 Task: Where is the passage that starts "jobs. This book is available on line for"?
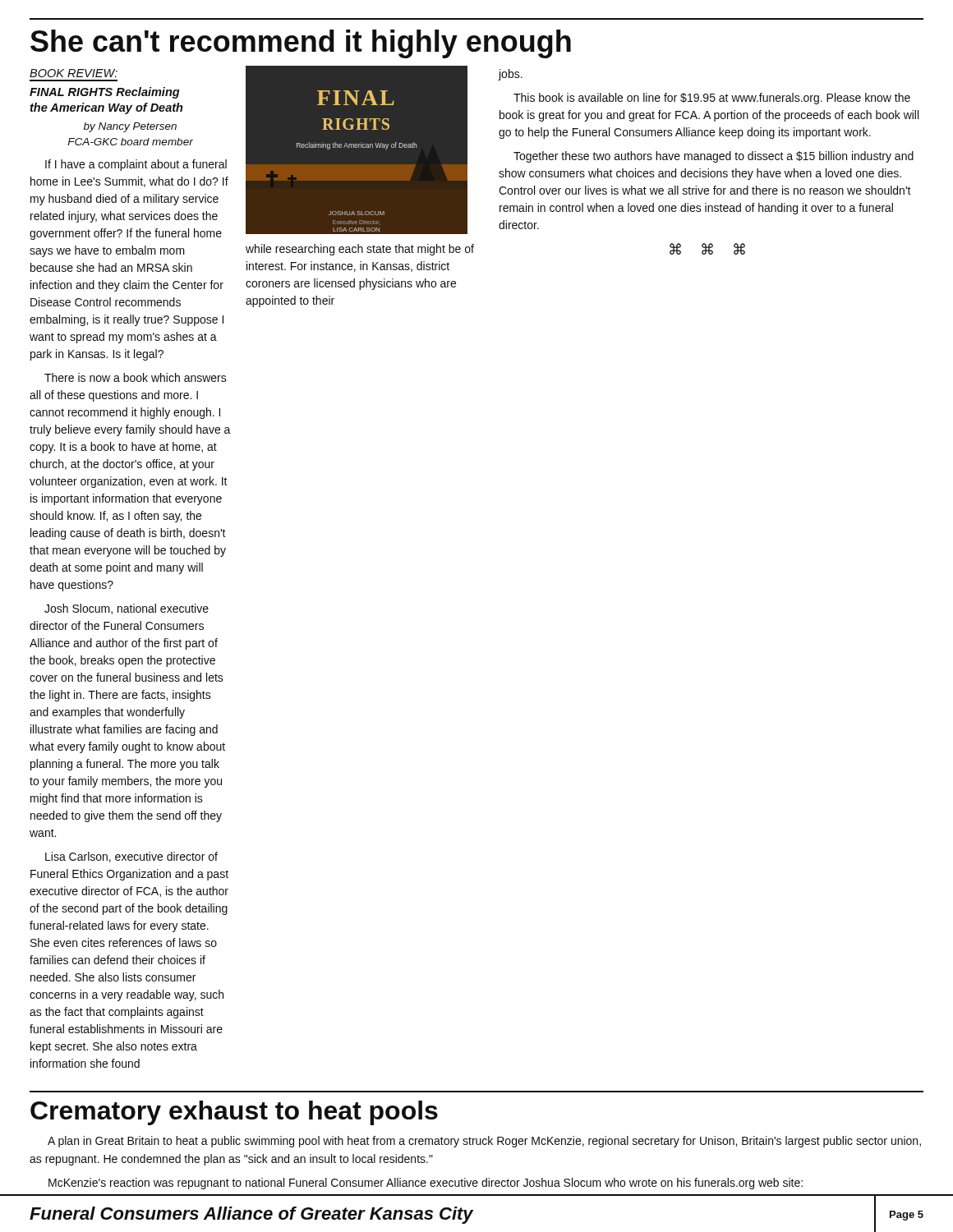[711, 162]
